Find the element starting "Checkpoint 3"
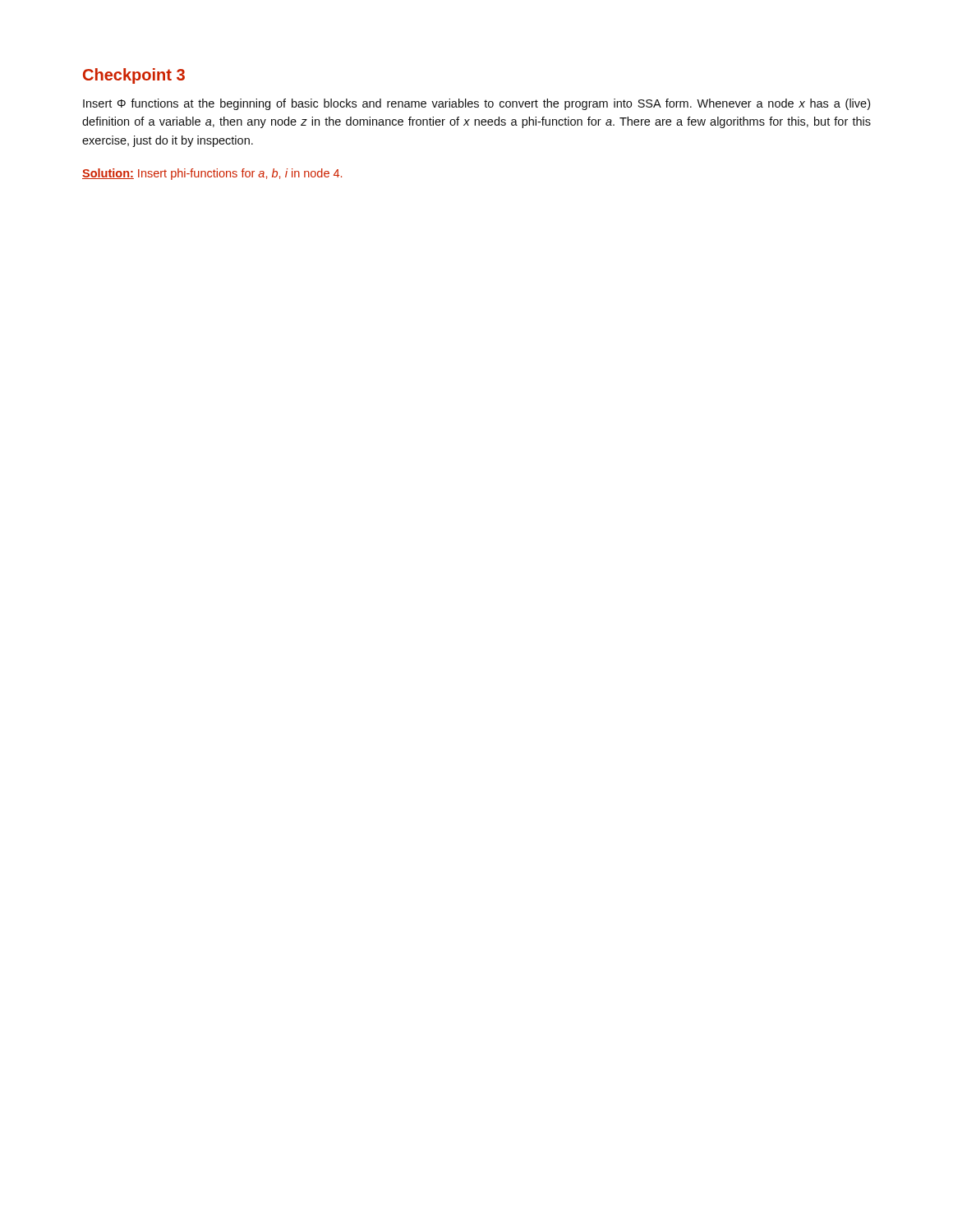953x1232 pixels. [x=134, y=75]
